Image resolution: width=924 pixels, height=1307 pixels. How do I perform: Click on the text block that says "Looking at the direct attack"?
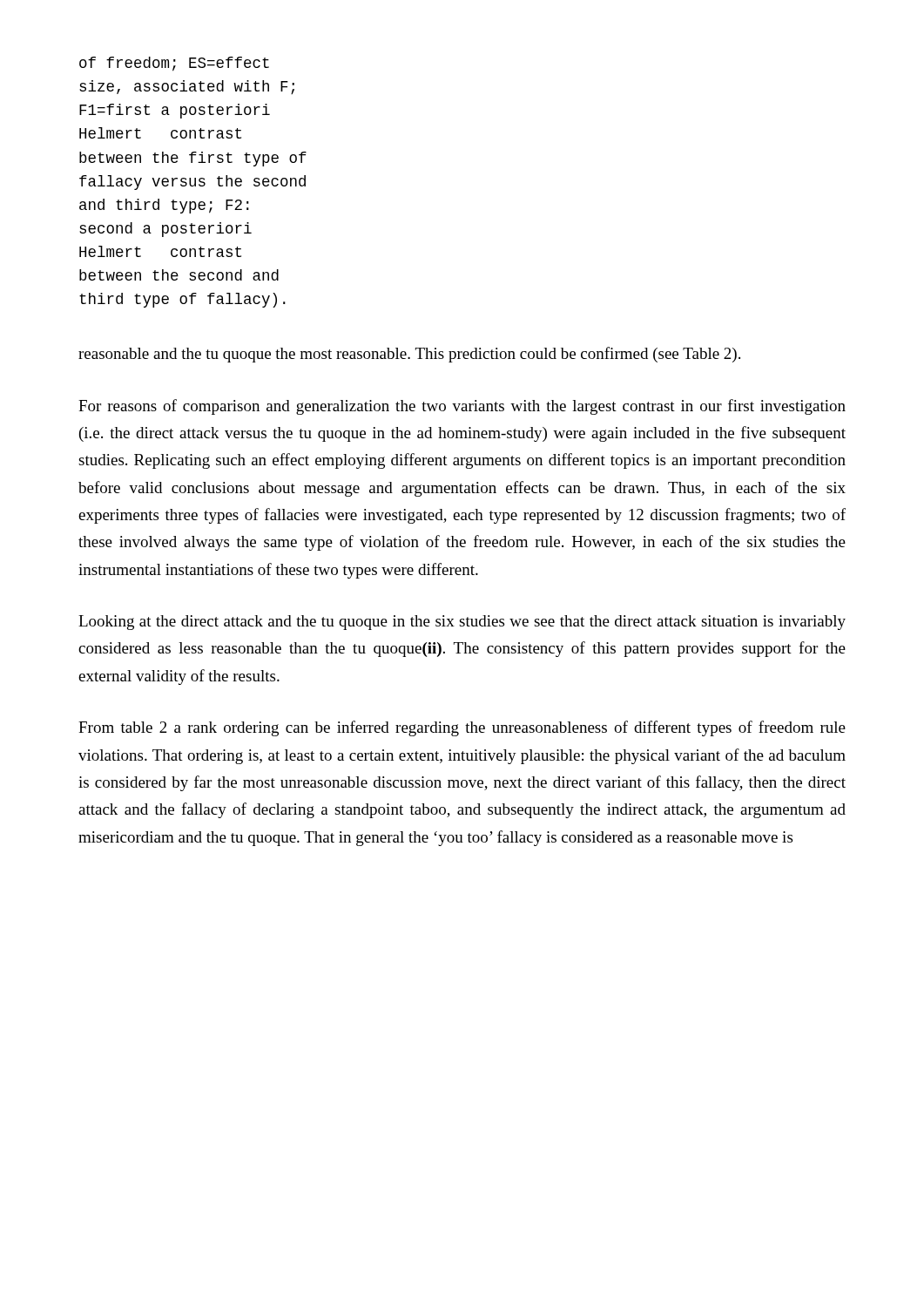[462, 648]
